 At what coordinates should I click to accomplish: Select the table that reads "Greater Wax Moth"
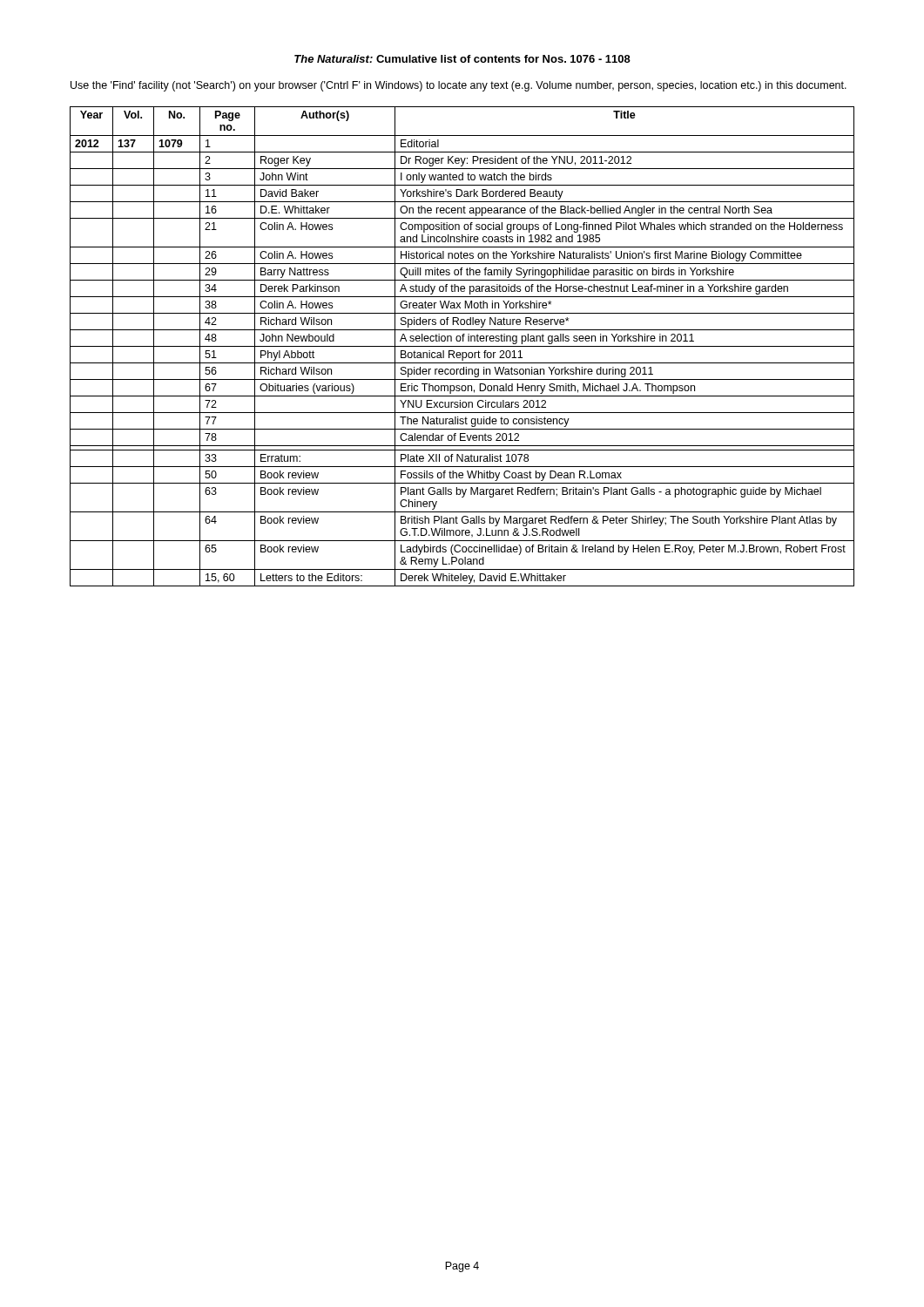[462, 346]
